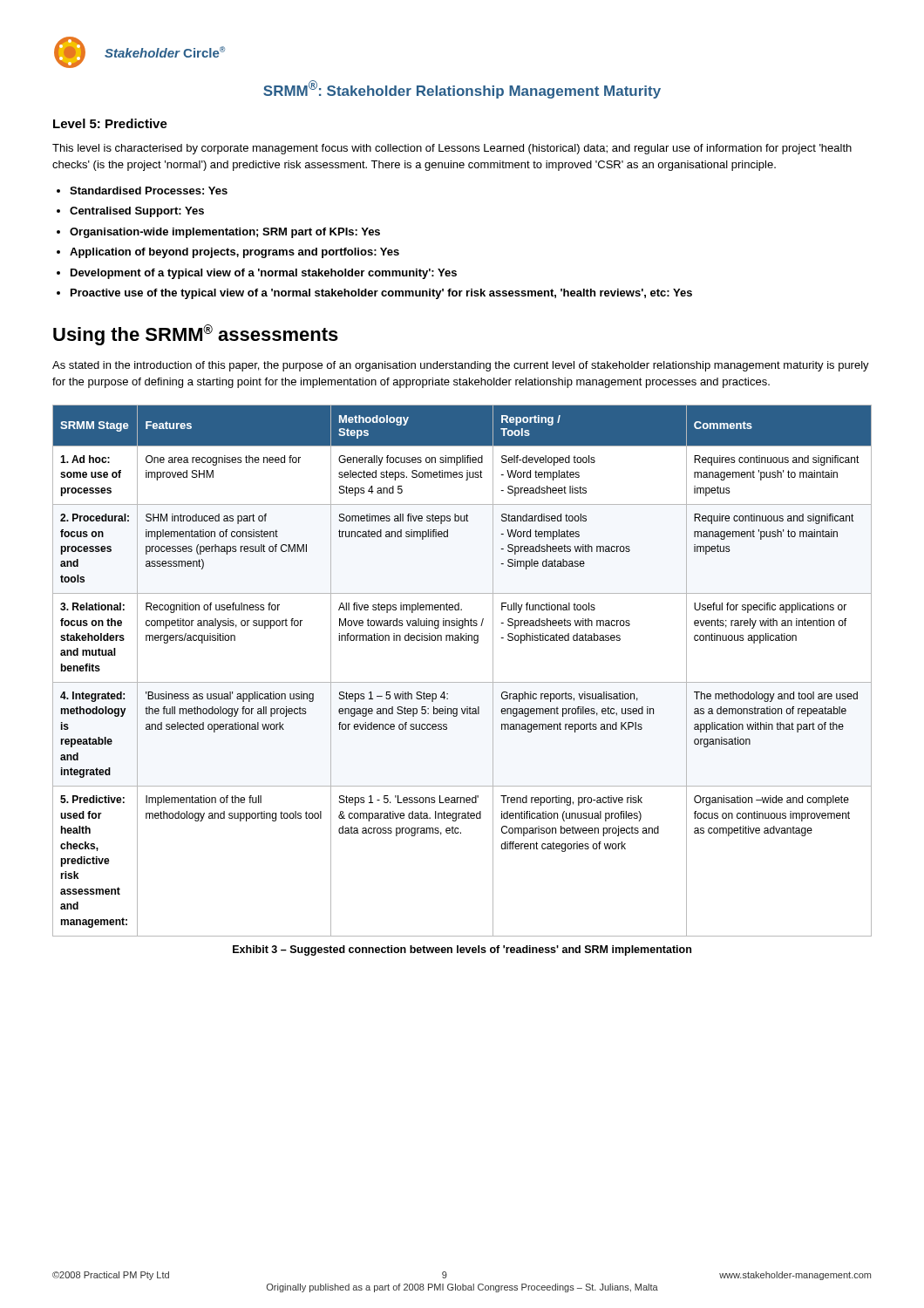Find the text starting "Development of a typical view"

(x=263, y=272)
